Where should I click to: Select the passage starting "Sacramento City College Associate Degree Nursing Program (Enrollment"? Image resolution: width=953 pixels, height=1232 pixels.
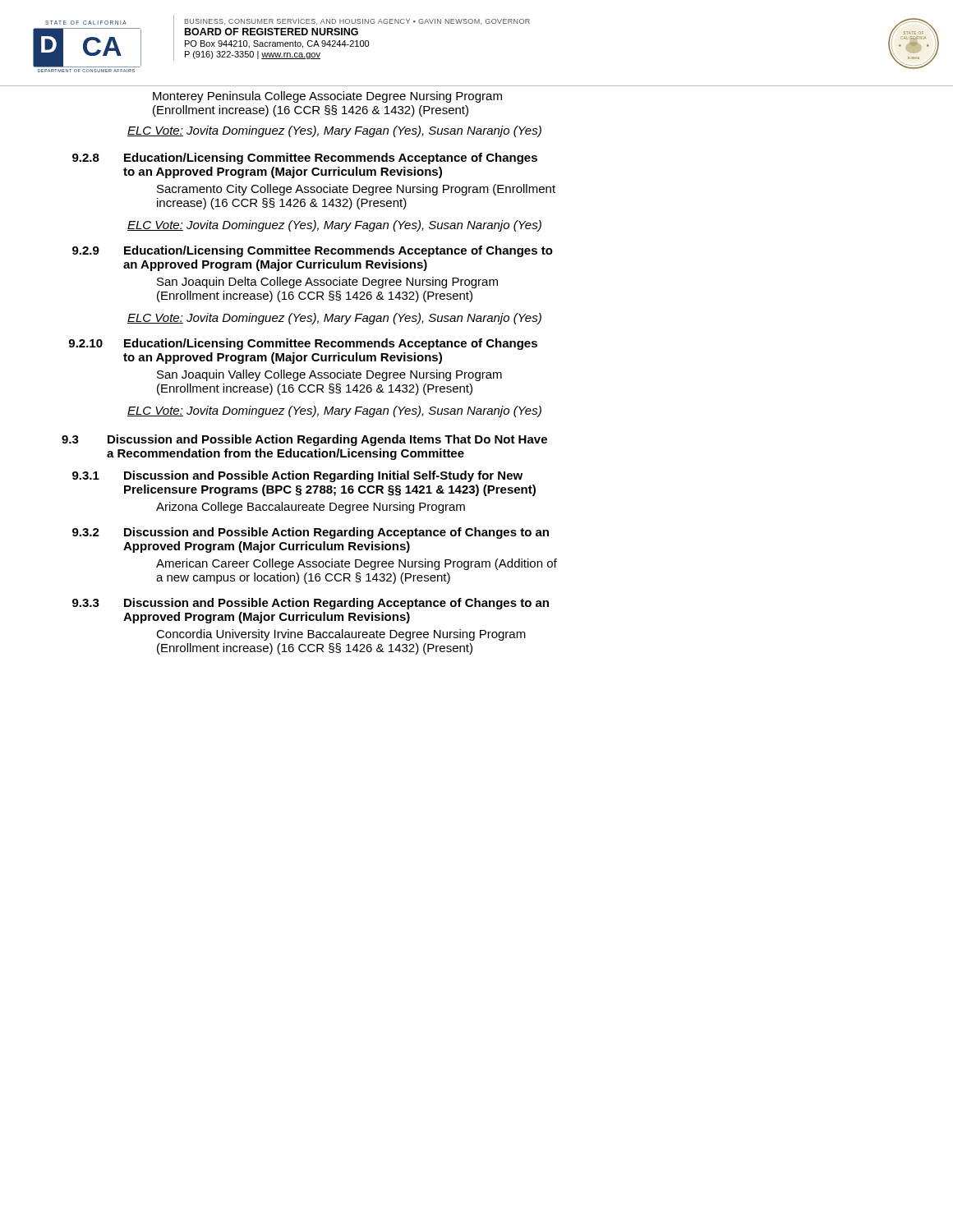[356, 195]
